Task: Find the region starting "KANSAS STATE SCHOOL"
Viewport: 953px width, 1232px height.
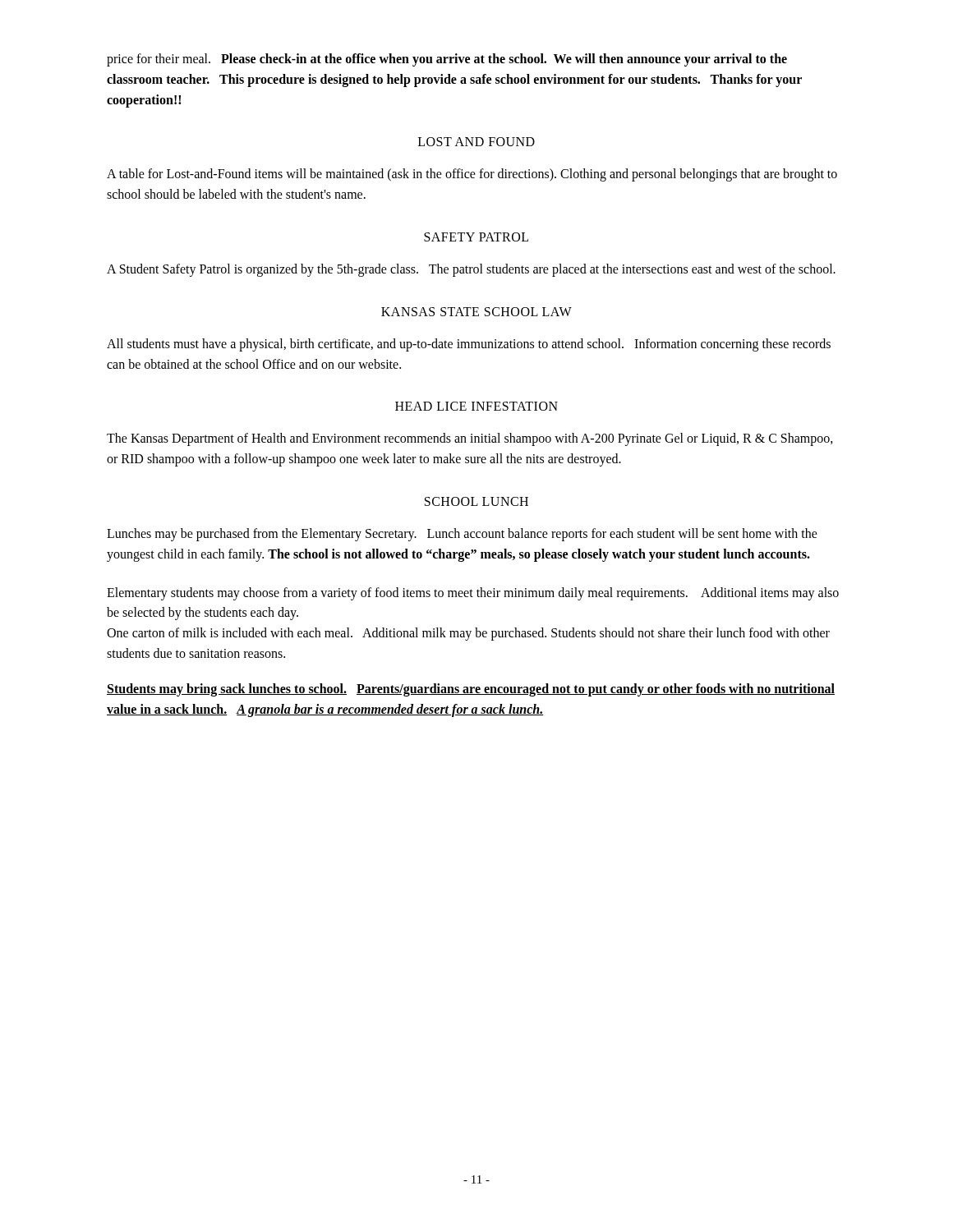Action: coord(476,312)
